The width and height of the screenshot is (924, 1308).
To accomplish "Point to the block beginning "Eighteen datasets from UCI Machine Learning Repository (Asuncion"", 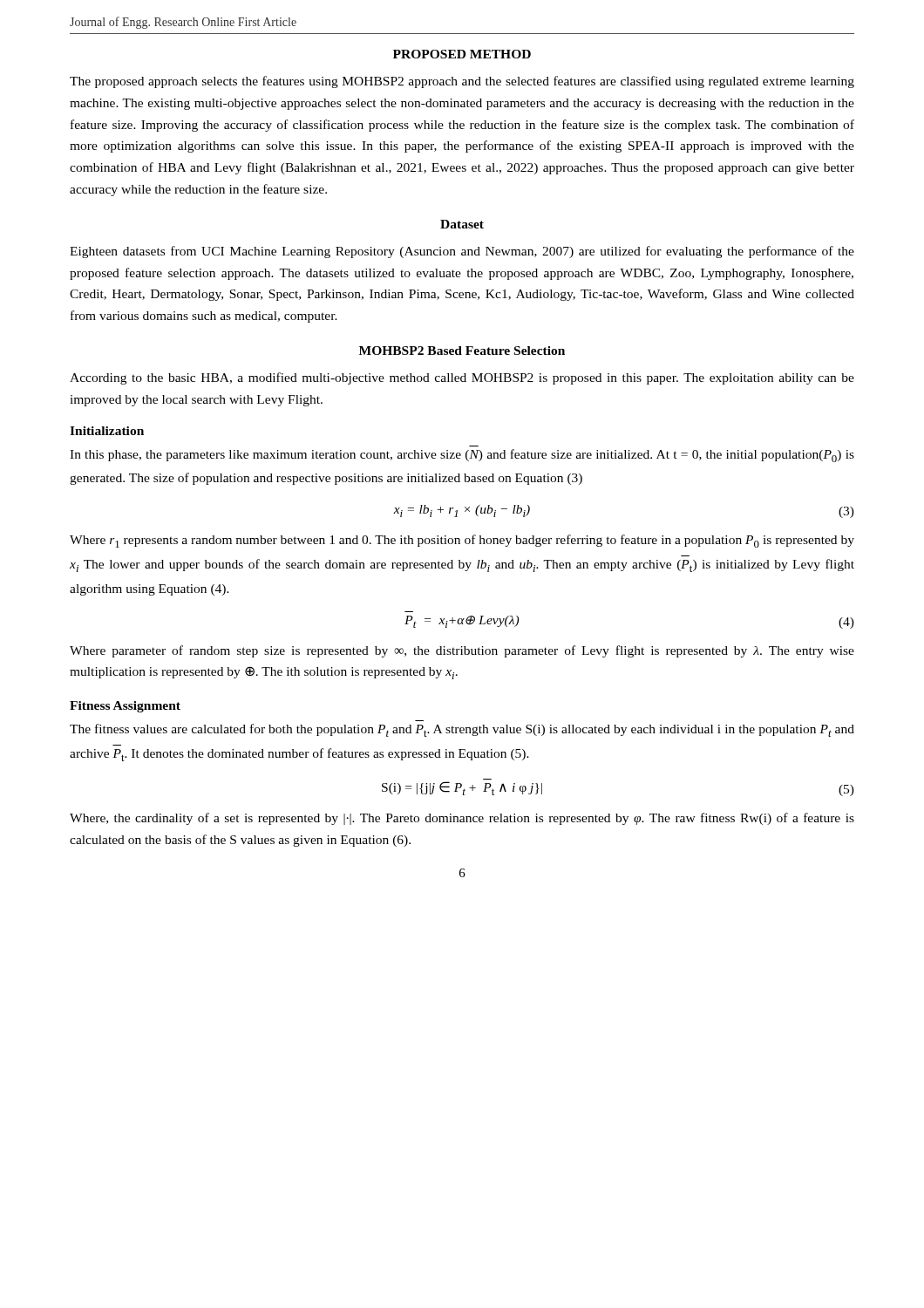I will click(x=462, y=283).
